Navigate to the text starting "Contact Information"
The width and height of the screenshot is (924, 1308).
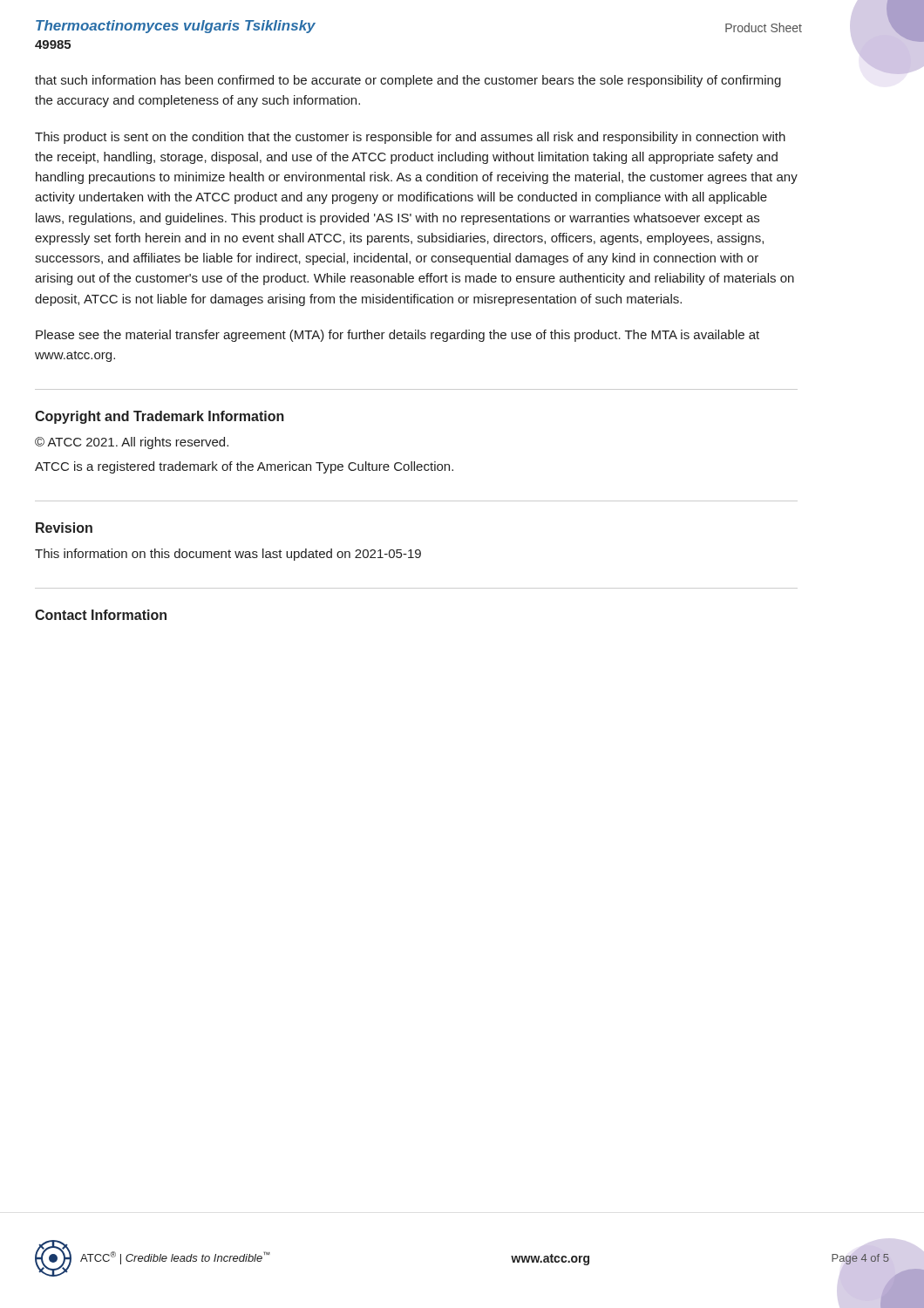pyautogui.click(x=101, y=615)
